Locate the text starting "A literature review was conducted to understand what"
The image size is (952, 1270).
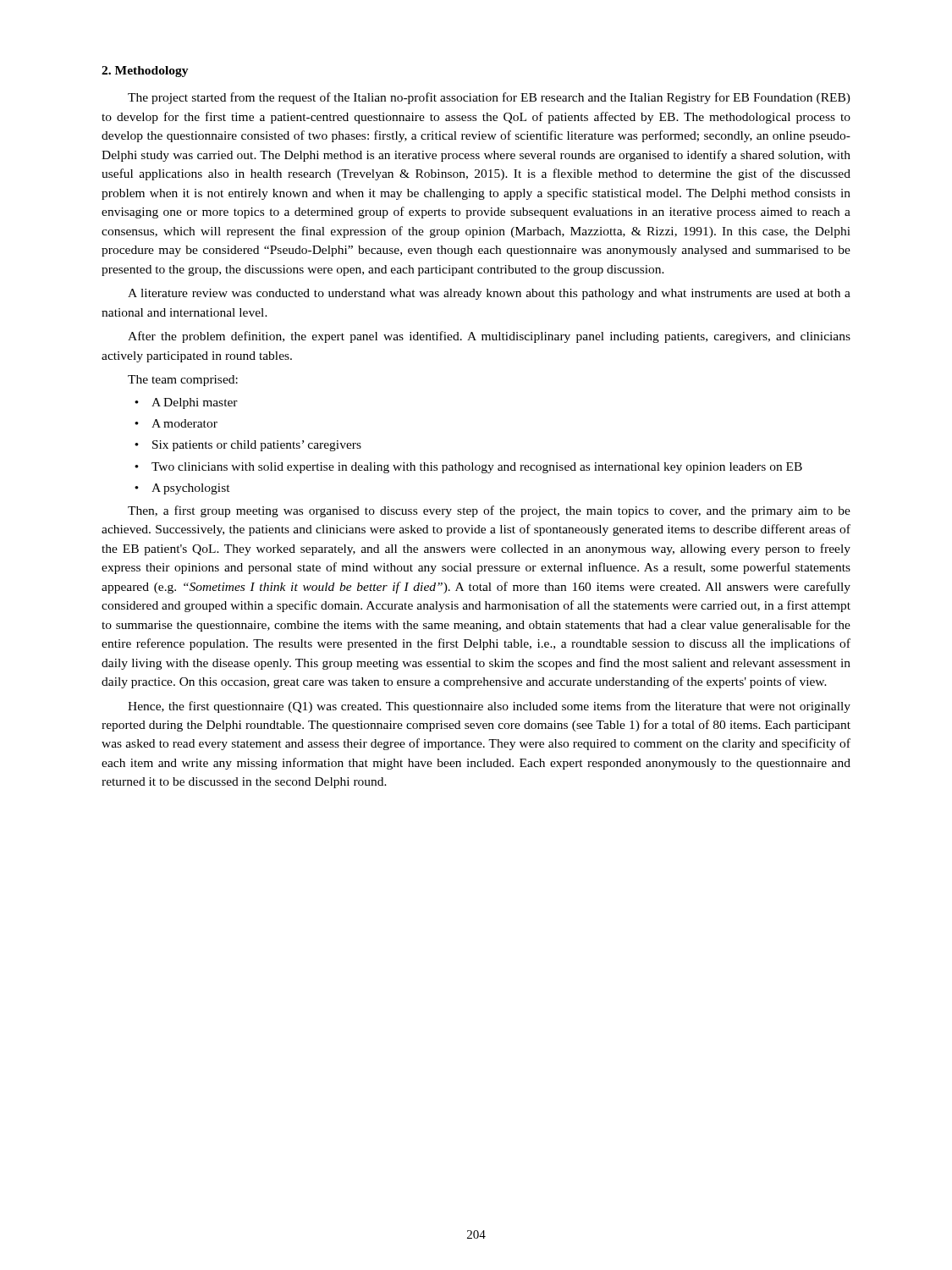[x=476, y=302]
